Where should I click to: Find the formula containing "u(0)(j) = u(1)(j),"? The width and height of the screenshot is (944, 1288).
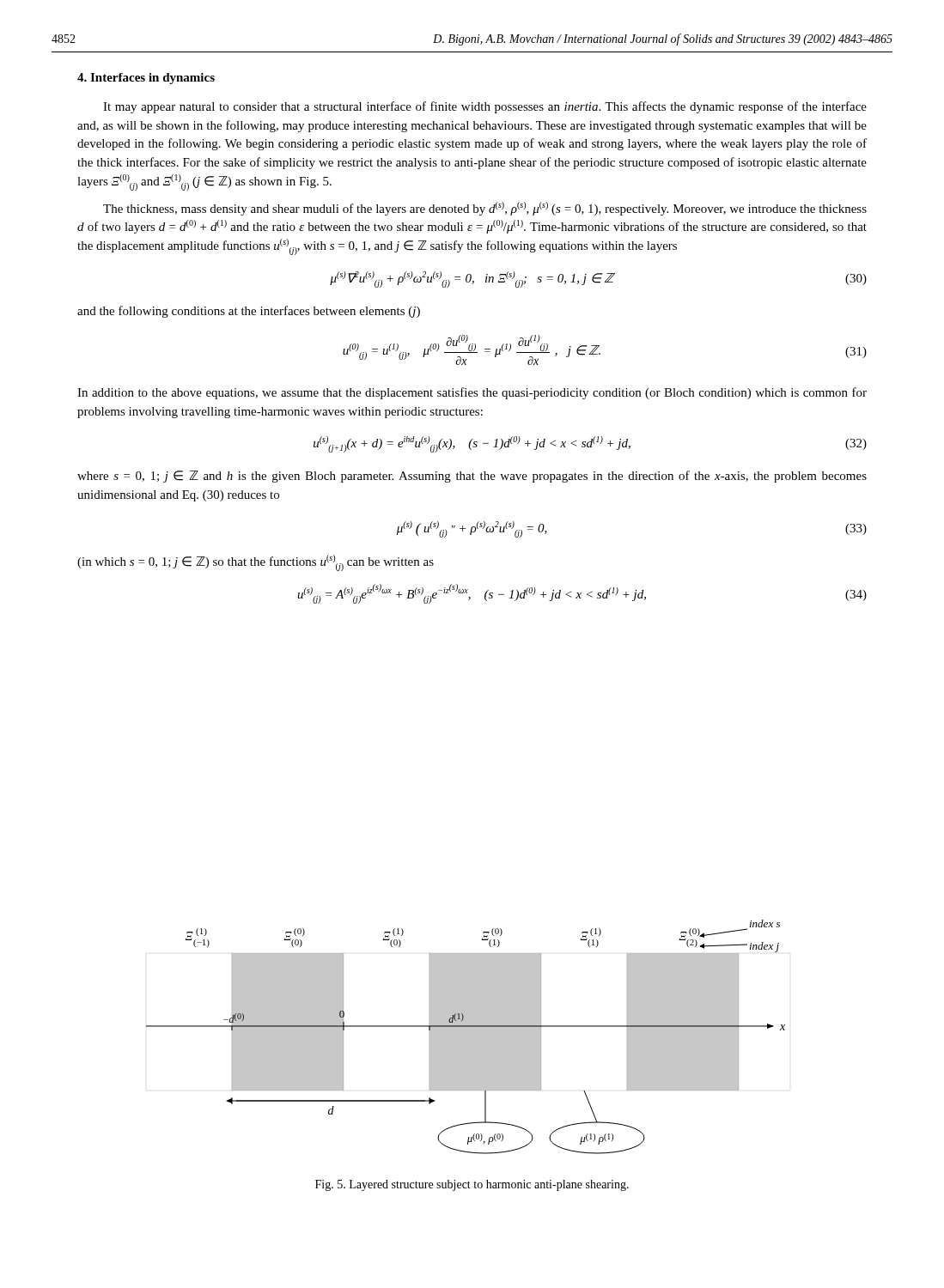click(x=605, y=352)
